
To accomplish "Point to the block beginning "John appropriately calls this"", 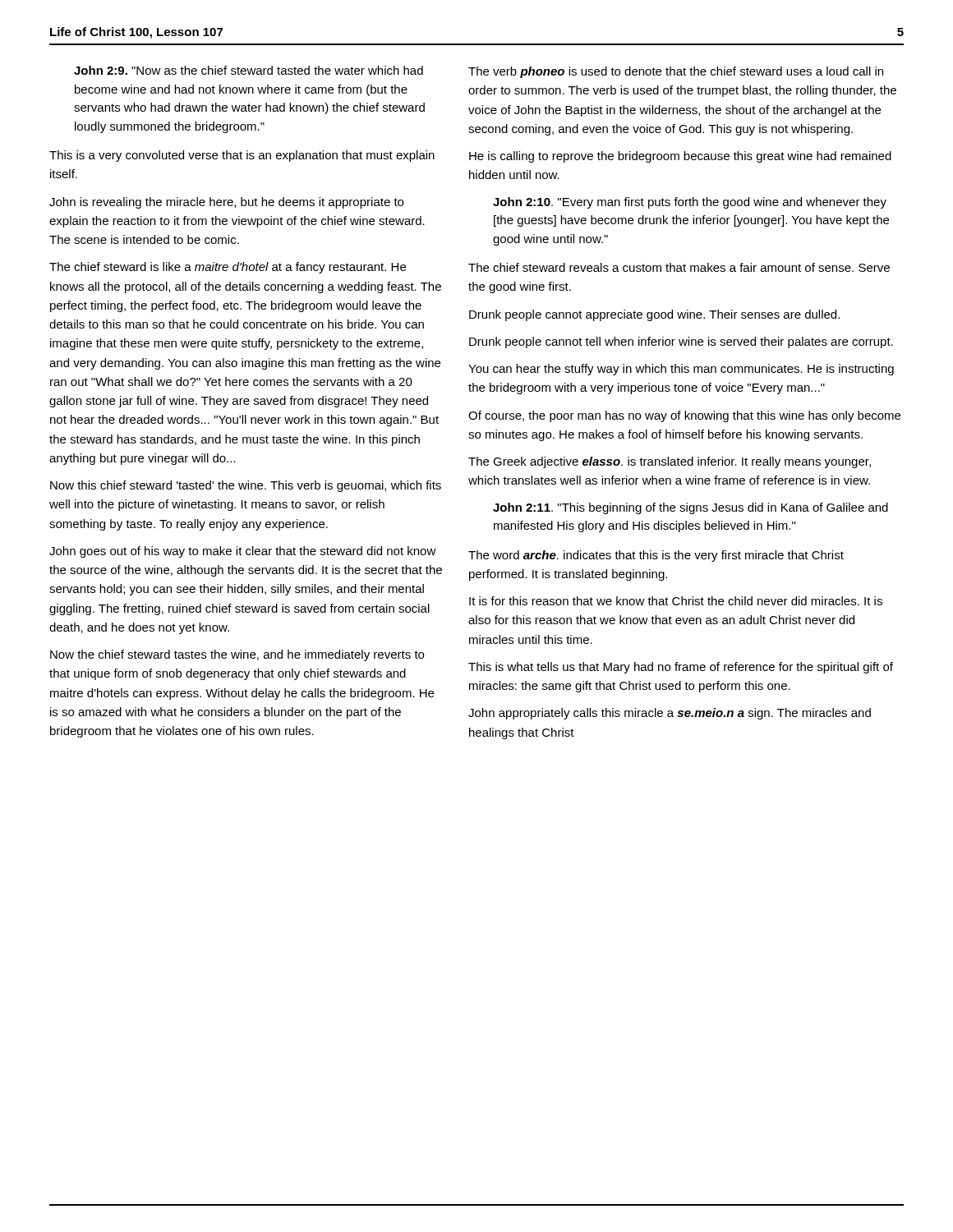I will [x=686, y=722].
